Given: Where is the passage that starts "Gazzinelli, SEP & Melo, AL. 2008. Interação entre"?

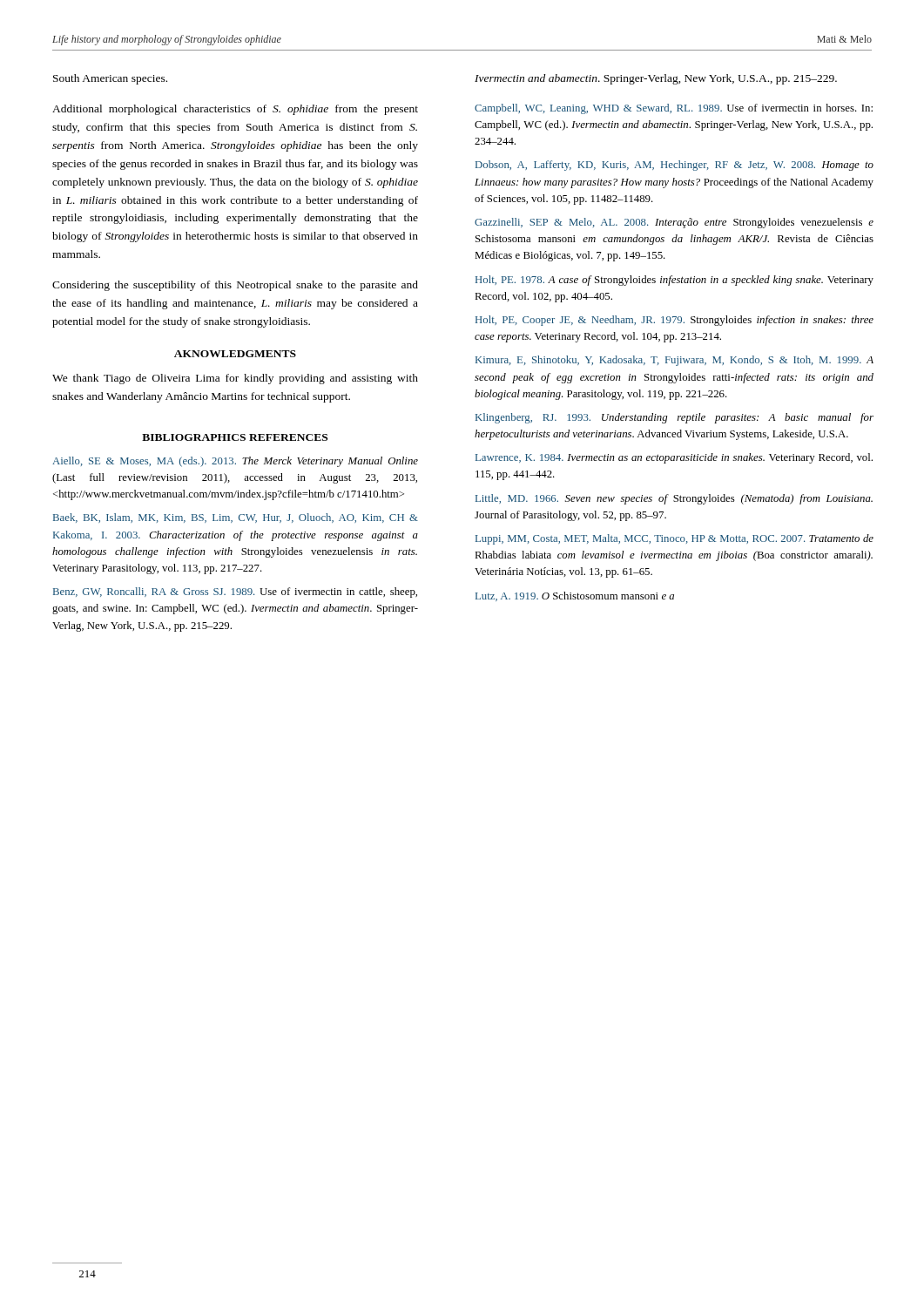Looking at the screenshot, I should [674, 239].
